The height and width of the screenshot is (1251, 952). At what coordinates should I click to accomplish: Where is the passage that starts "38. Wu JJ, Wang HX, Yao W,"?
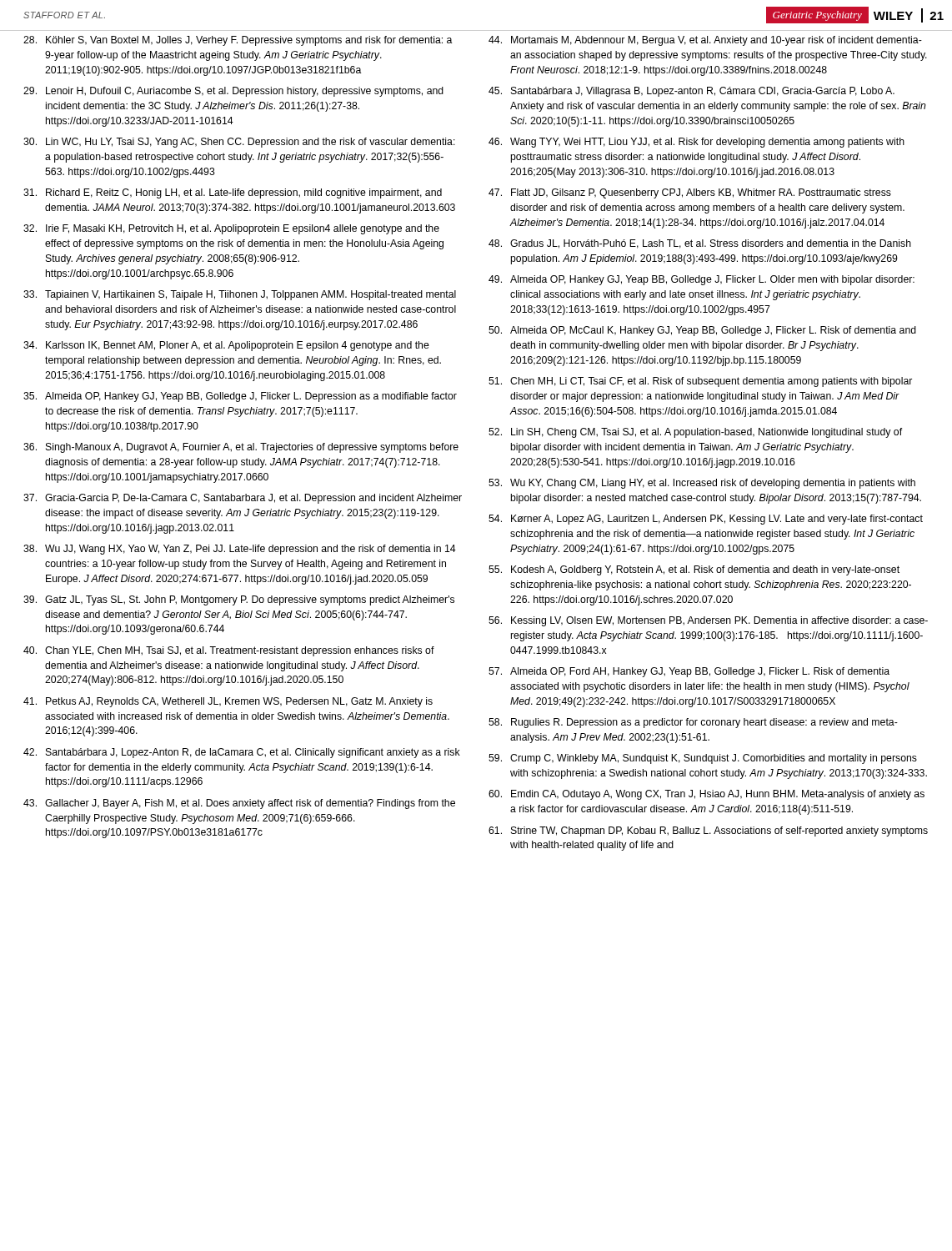(x=243, y=564)
